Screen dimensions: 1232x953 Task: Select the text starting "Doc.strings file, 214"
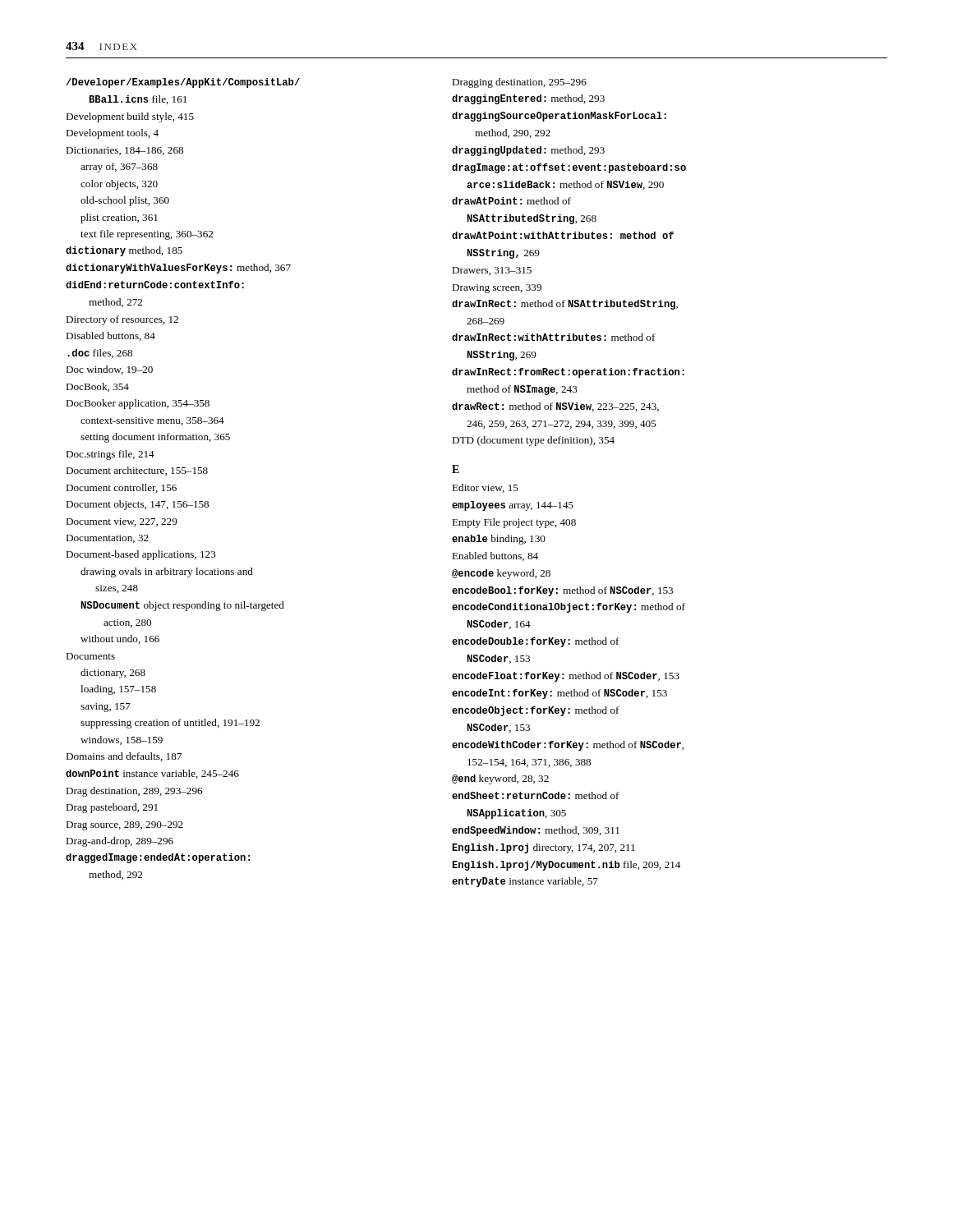point(110,453)
